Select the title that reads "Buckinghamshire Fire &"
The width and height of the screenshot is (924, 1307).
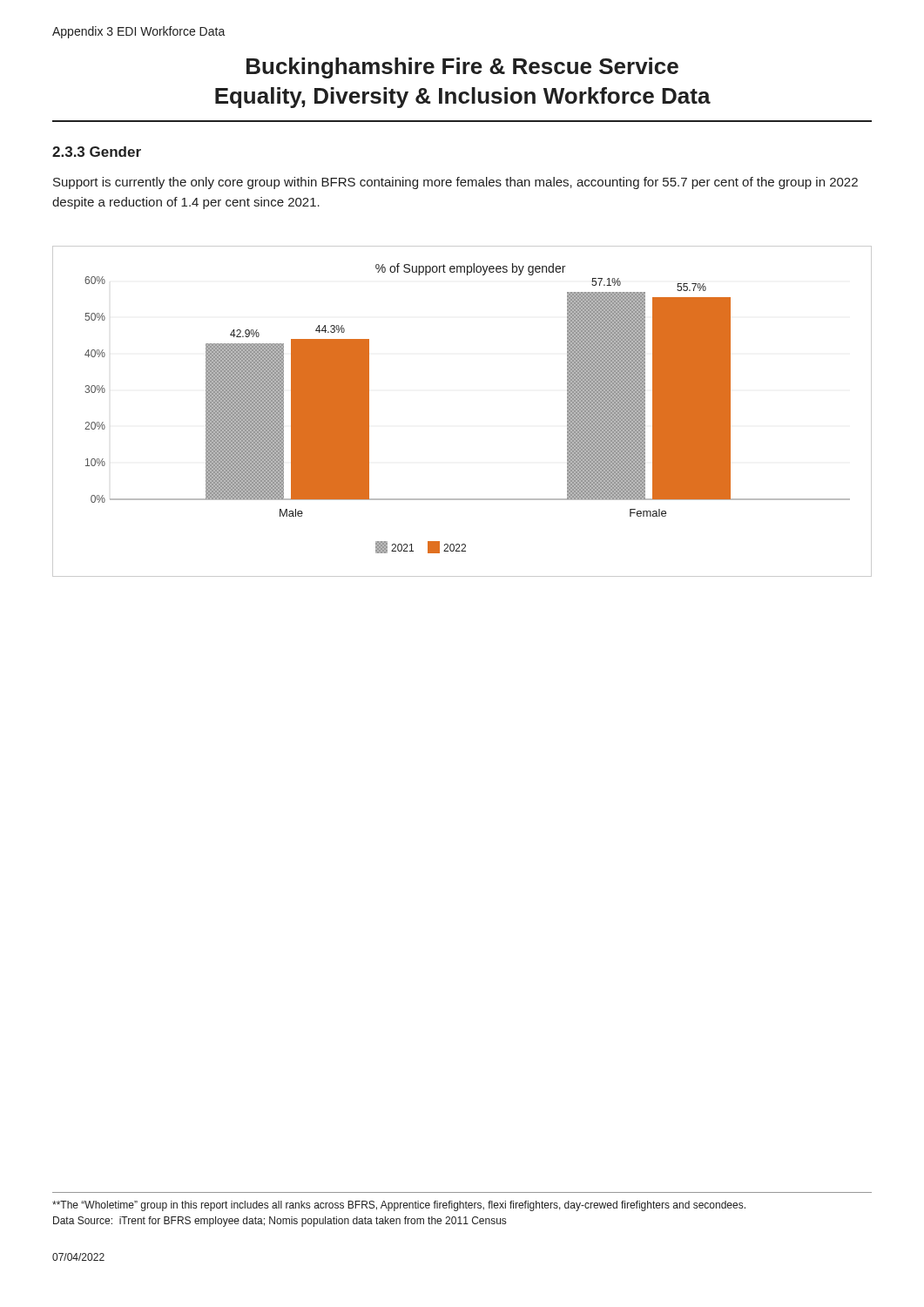click(462, 82)
